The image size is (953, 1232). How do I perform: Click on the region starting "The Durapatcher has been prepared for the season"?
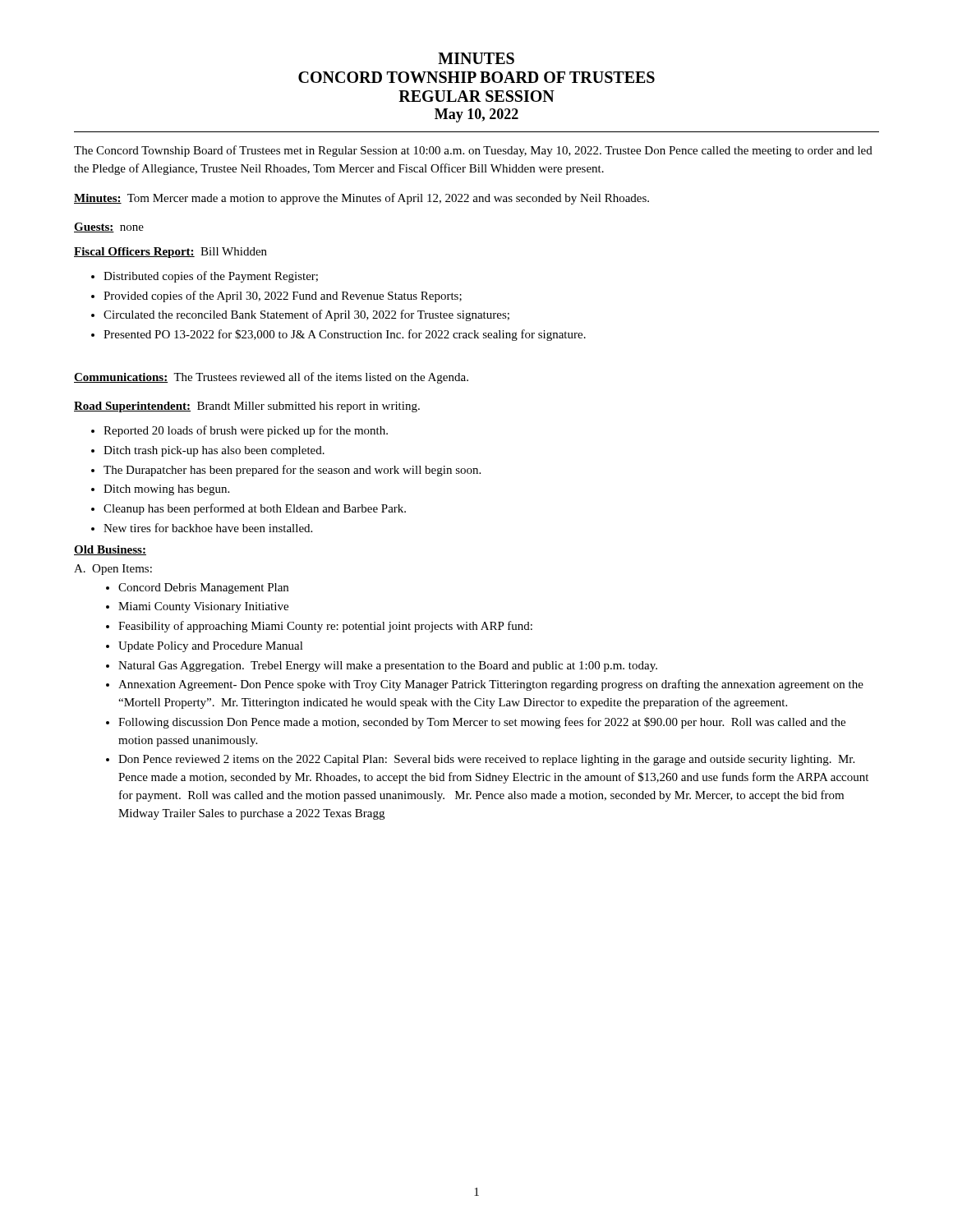tap(293, 469)
